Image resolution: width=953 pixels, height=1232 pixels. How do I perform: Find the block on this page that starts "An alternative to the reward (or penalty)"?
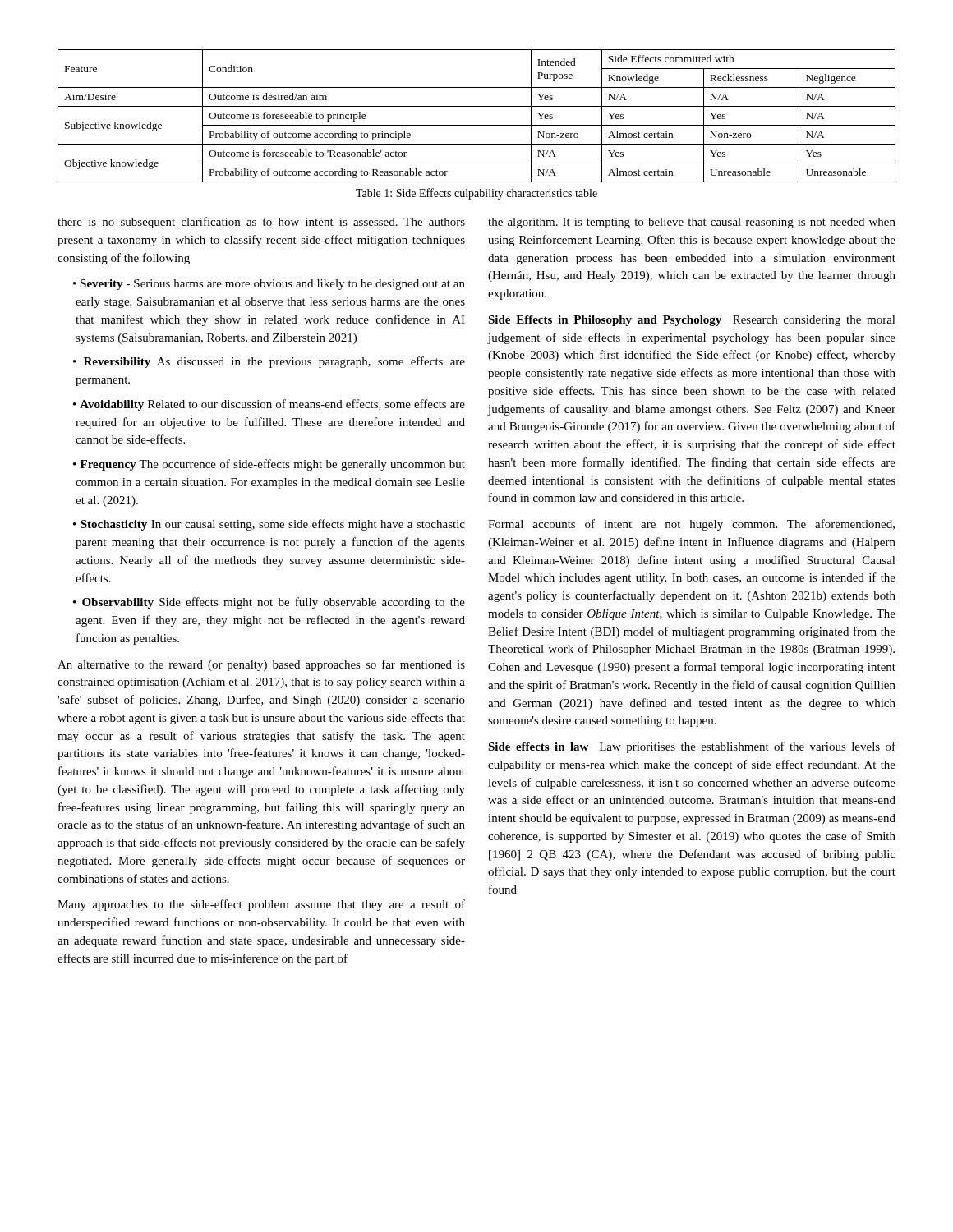(261, 771)
